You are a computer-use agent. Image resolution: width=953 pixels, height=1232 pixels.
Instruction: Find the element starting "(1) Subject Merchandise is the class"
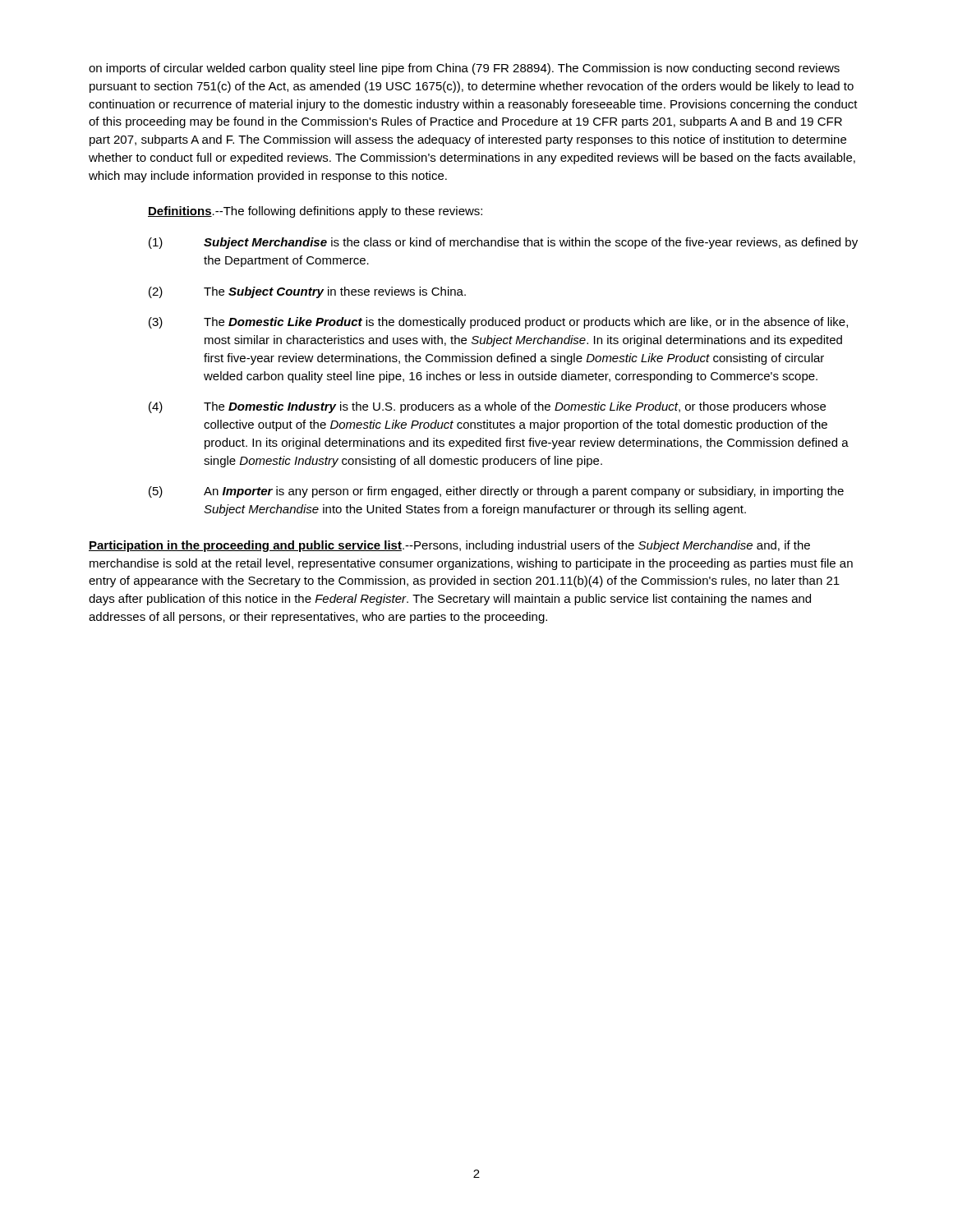point(506,251)
